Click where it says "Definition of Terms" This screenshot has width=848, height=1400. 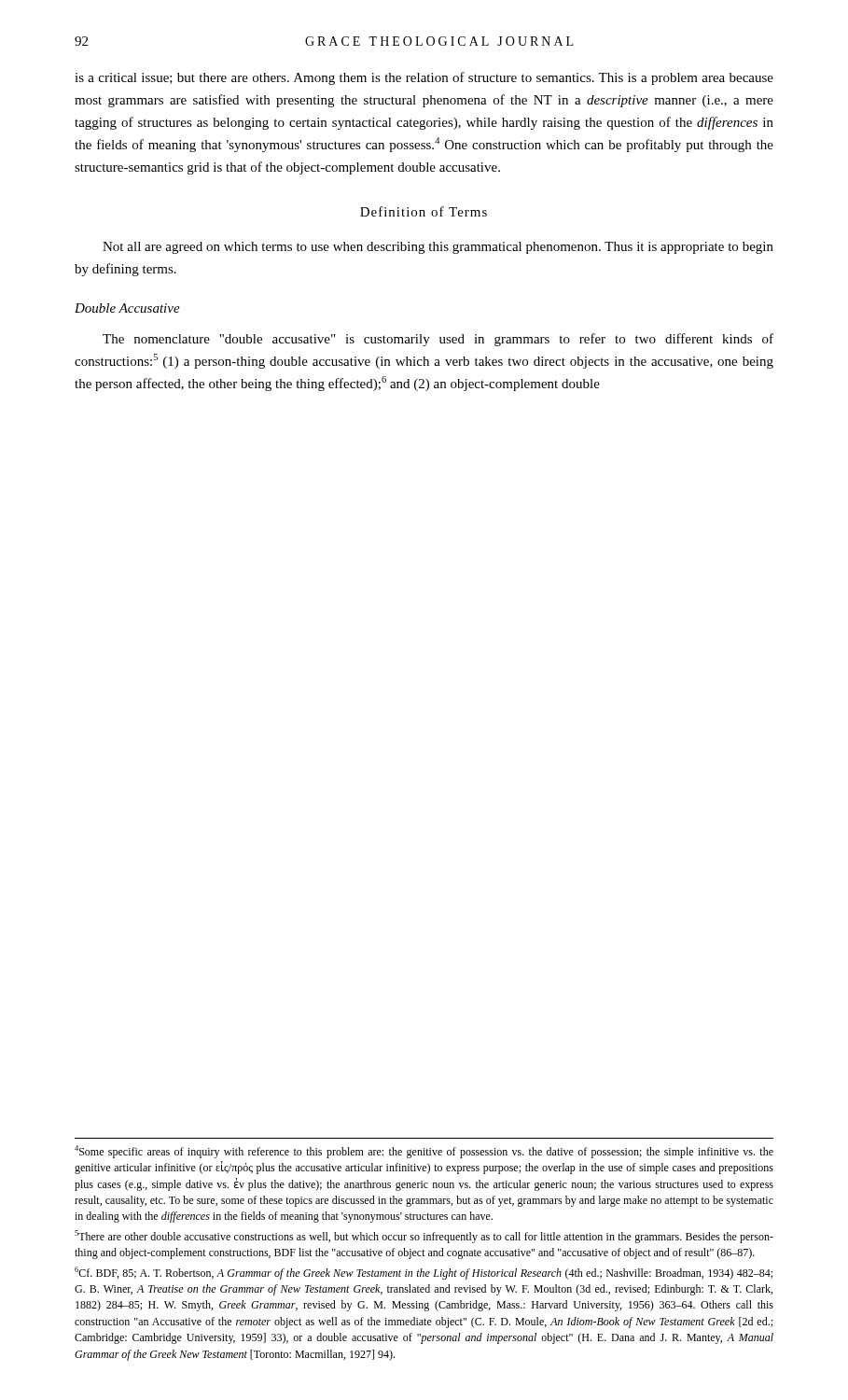point(424,212)
